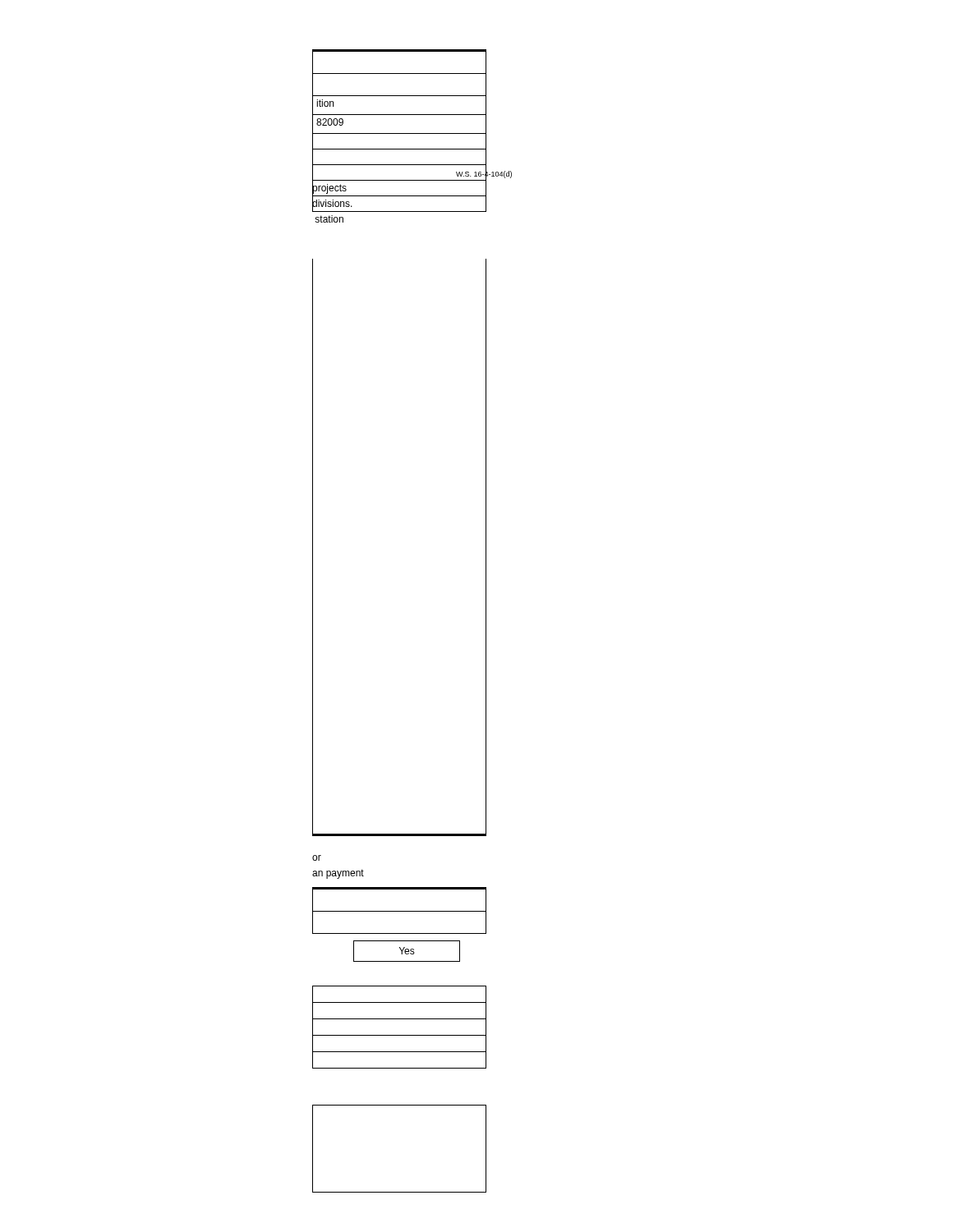Screen dimensions: 1232x953
Task: Navigate to the region starting "projects divisions. station"
Action: (332, 204)
